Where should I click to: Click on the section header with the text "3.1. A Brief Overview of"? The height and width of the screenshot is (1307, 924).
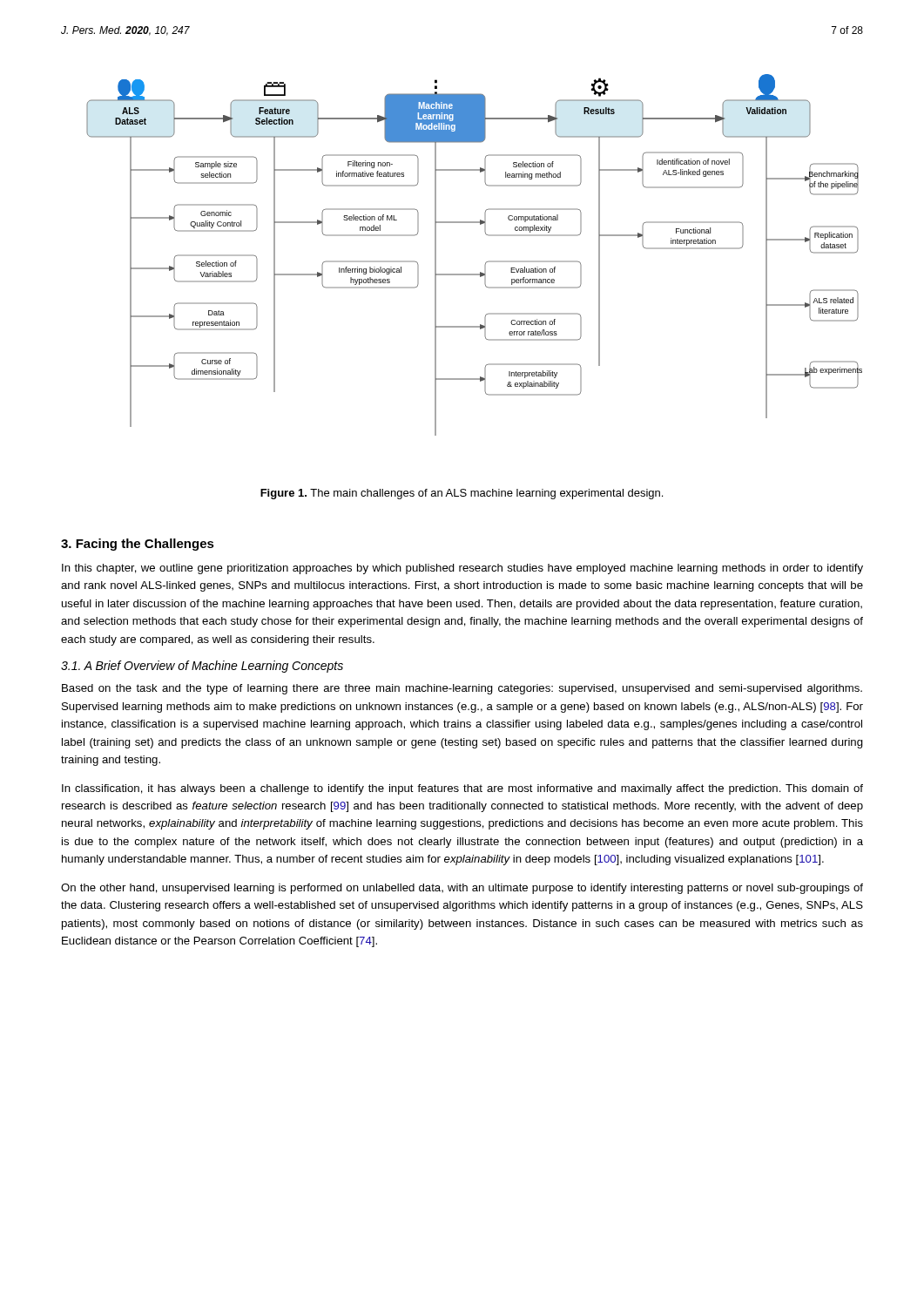click(x=202, y=666)
